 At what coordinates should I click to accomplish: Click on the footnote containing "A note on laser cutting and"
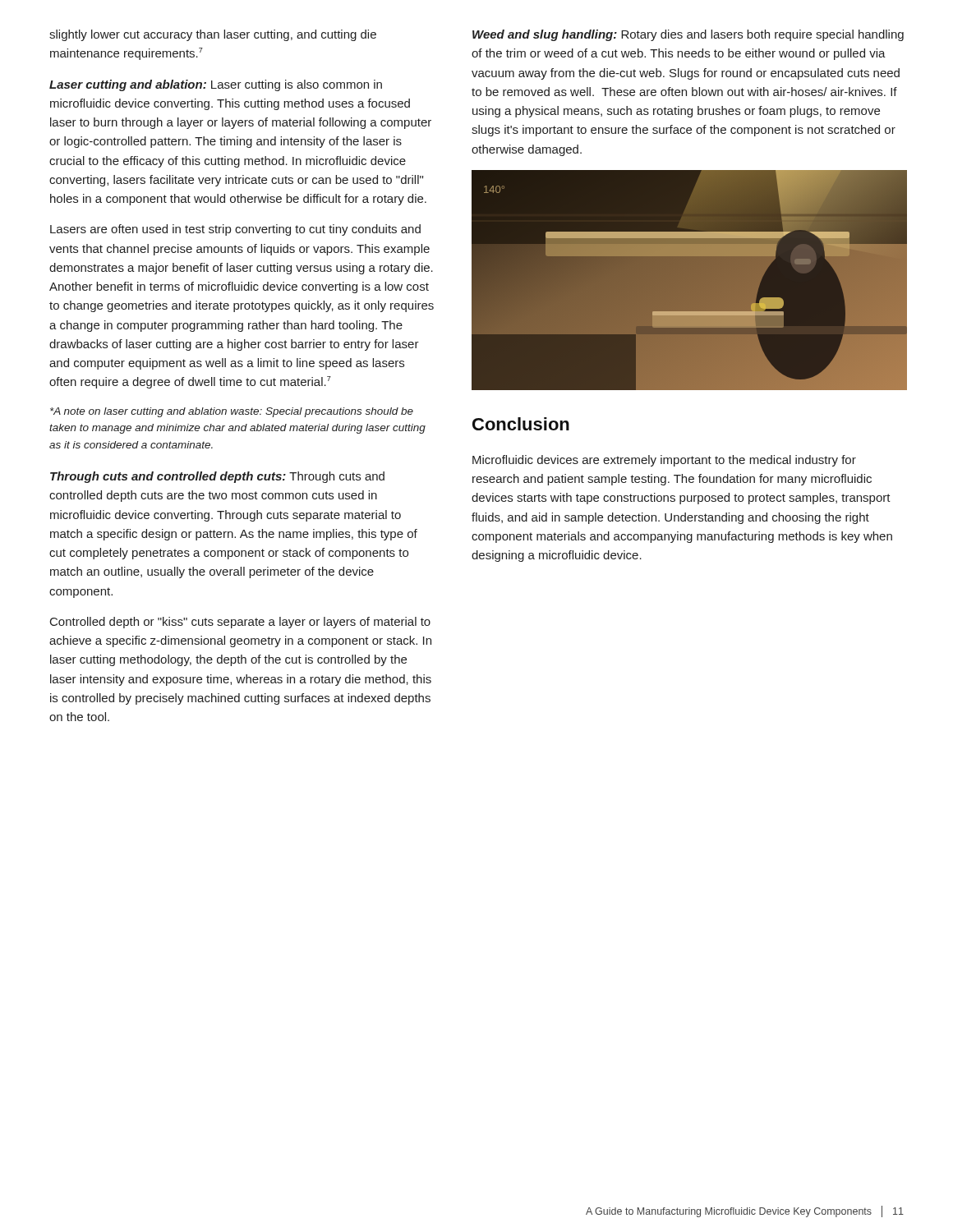coord(242,428)
